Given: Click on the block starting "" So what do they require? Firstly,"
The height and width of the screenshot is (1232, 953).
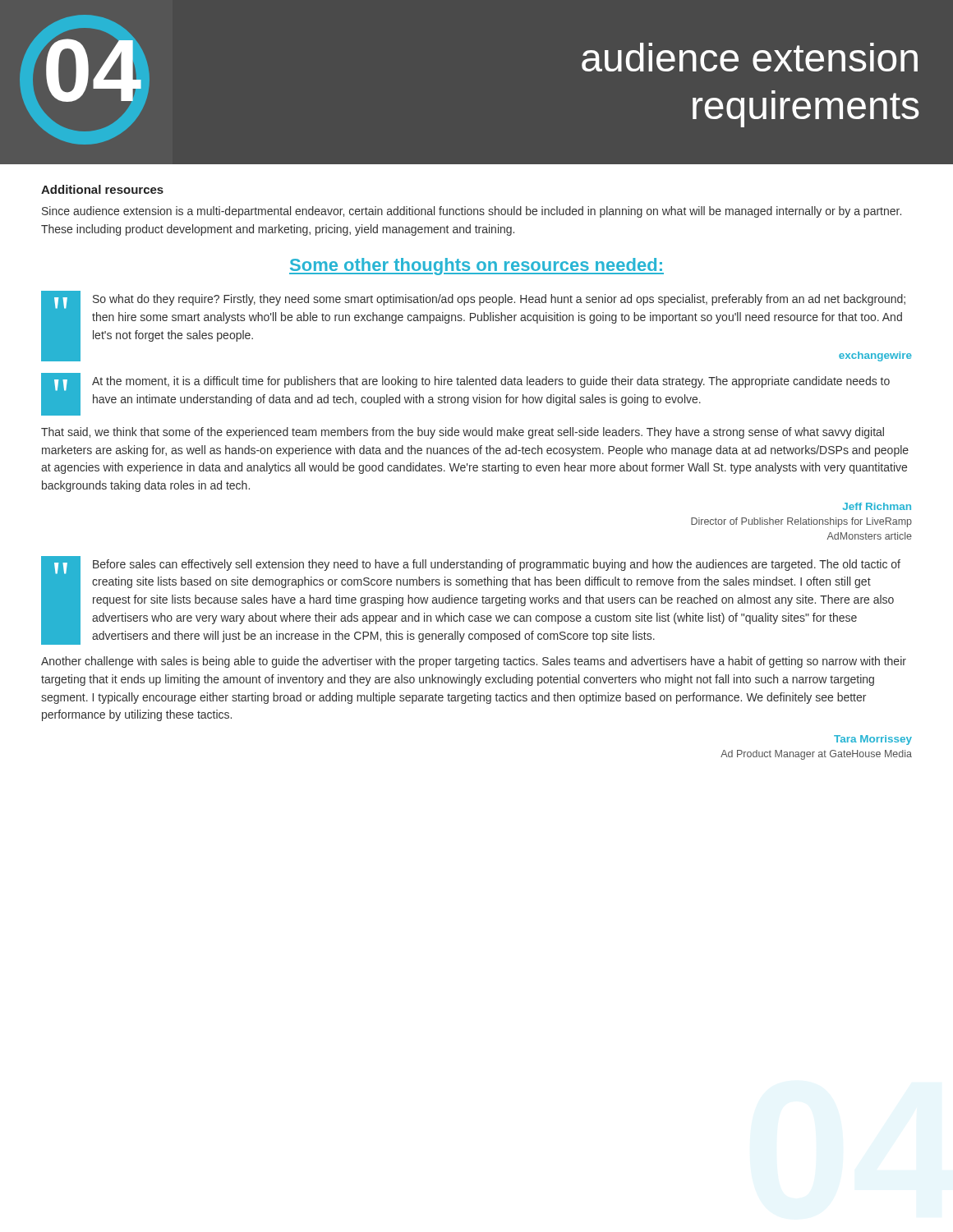Looking at the screenshot, I should click(x=476, y=326).
